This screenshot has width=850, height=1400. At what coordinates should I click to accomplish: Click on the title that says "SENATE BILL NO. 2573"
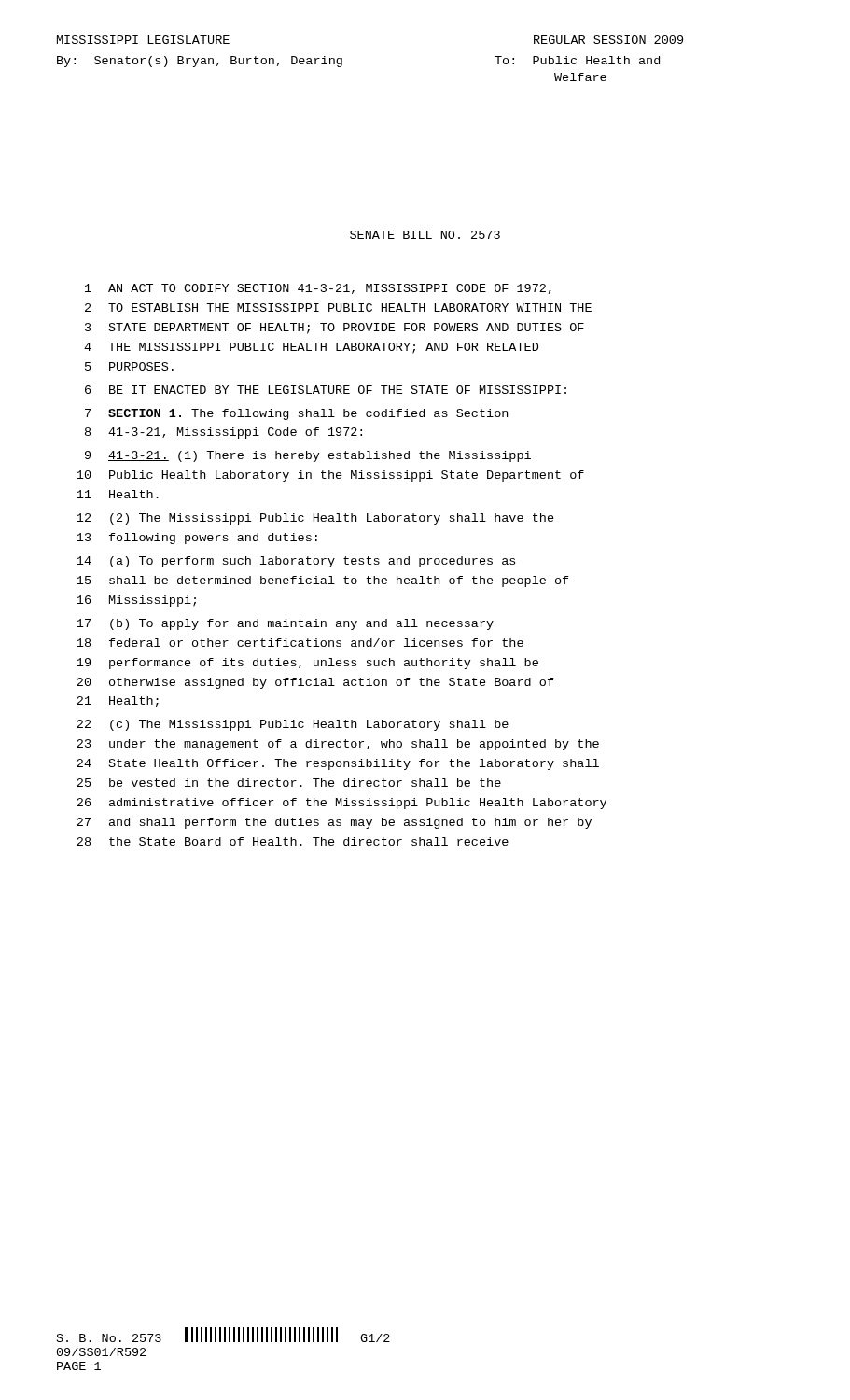coord(425,236)
